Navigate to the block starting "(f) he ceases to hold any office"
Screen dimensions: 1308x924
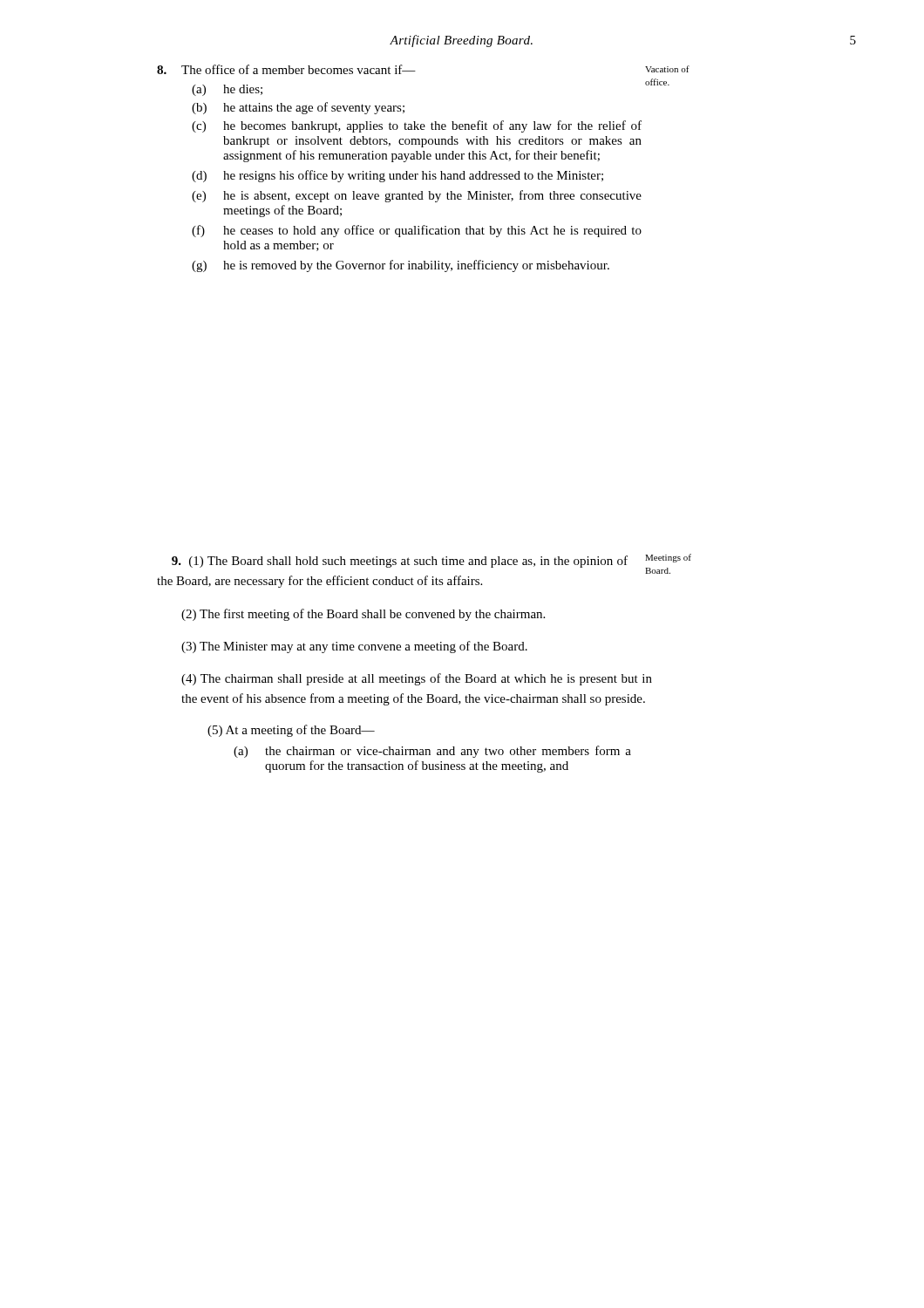417,238
